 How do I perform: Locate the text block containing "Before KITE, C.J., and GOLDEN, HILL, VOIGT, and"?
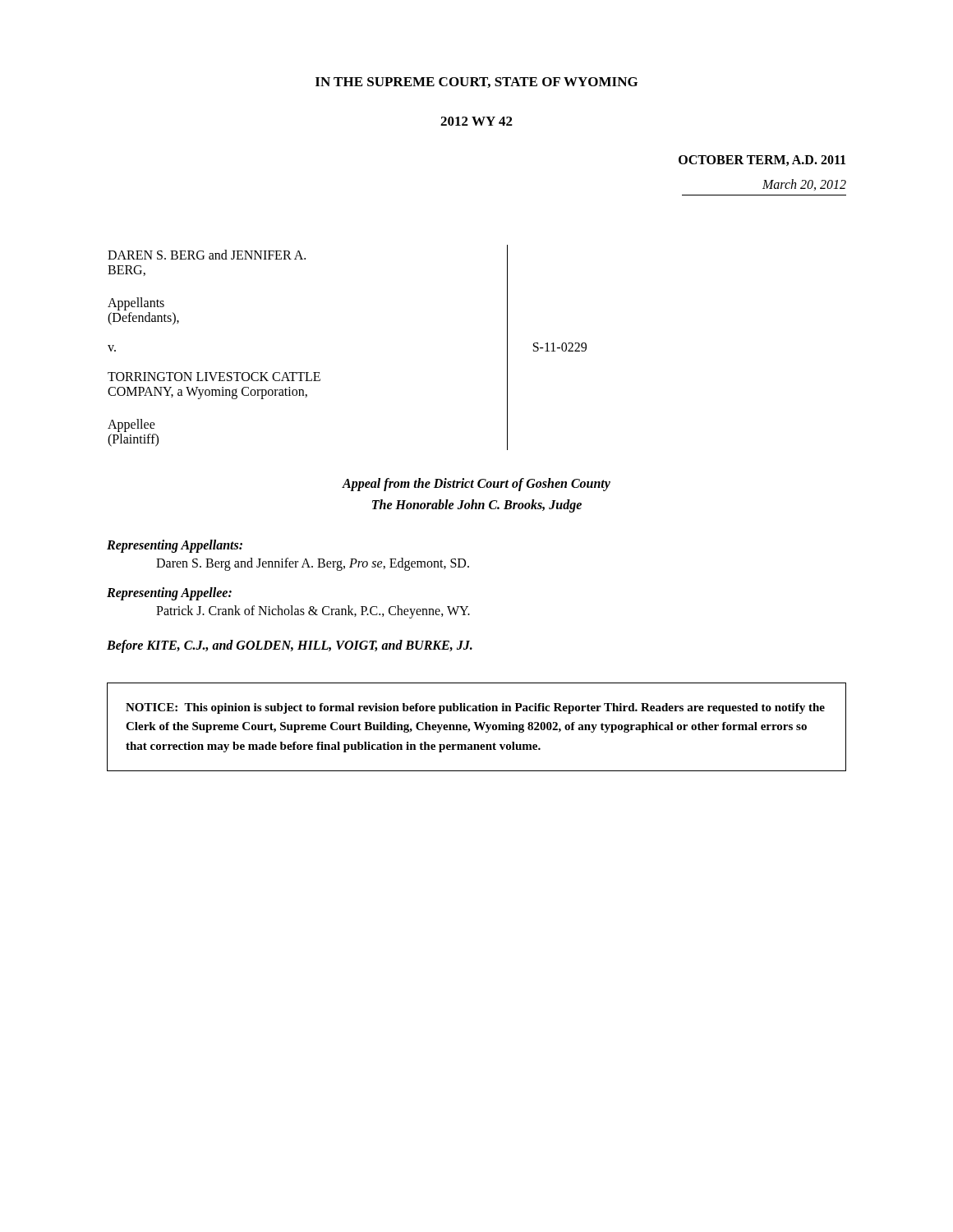pos(290,645)
